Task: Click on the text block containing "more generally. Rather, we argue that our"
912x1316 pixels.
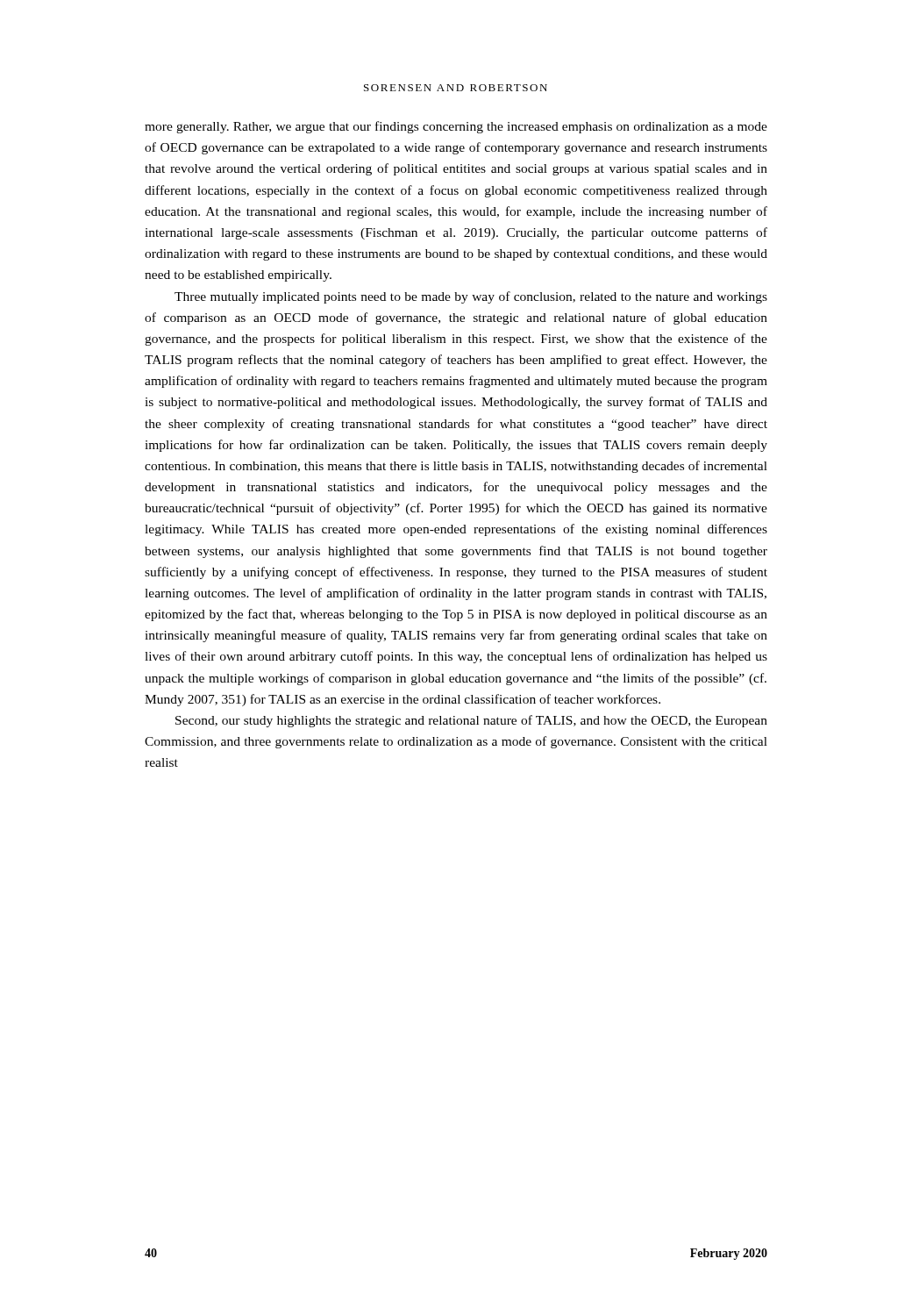Action: [456, 445]
